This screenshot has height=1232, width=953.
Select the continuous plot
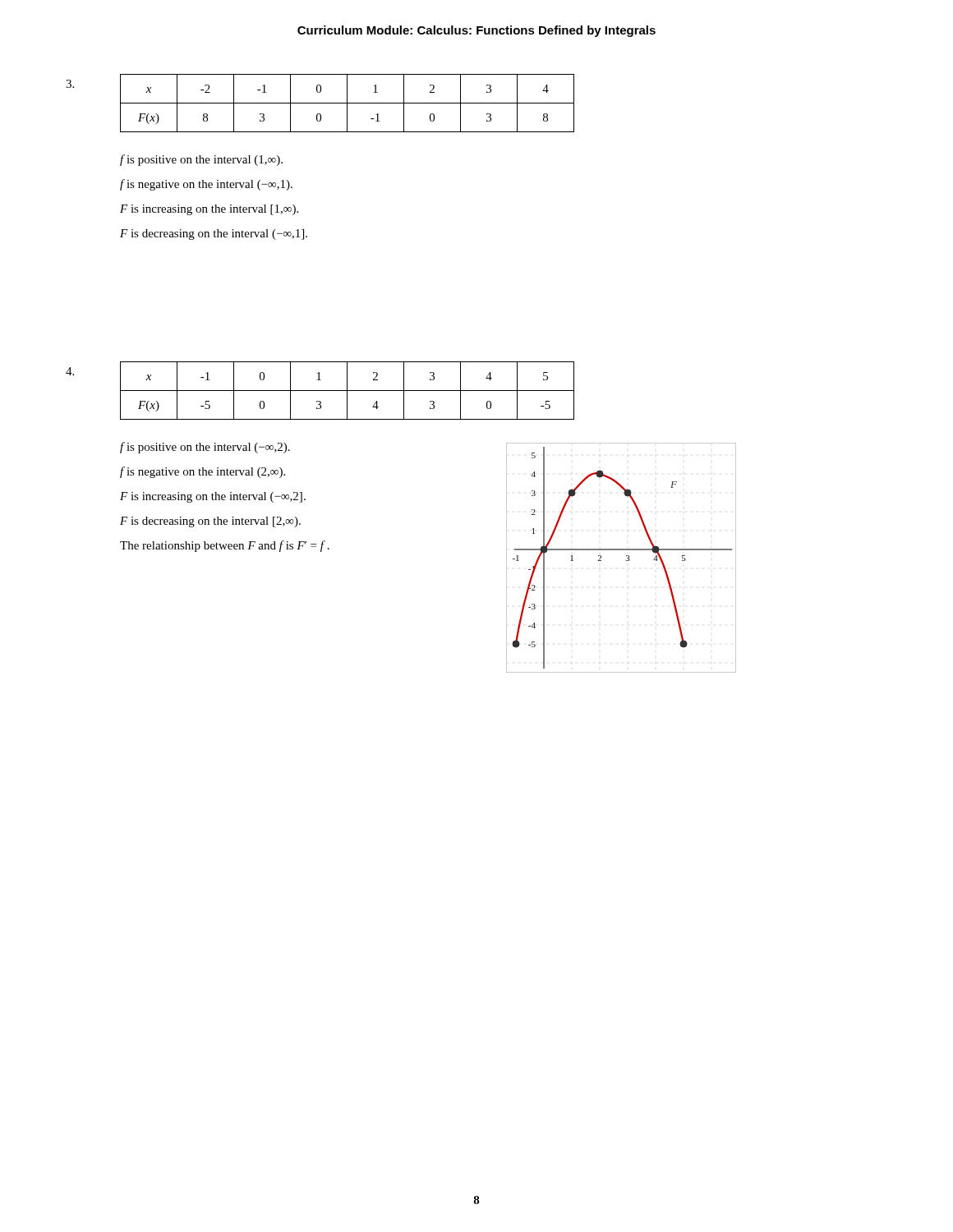621,558
